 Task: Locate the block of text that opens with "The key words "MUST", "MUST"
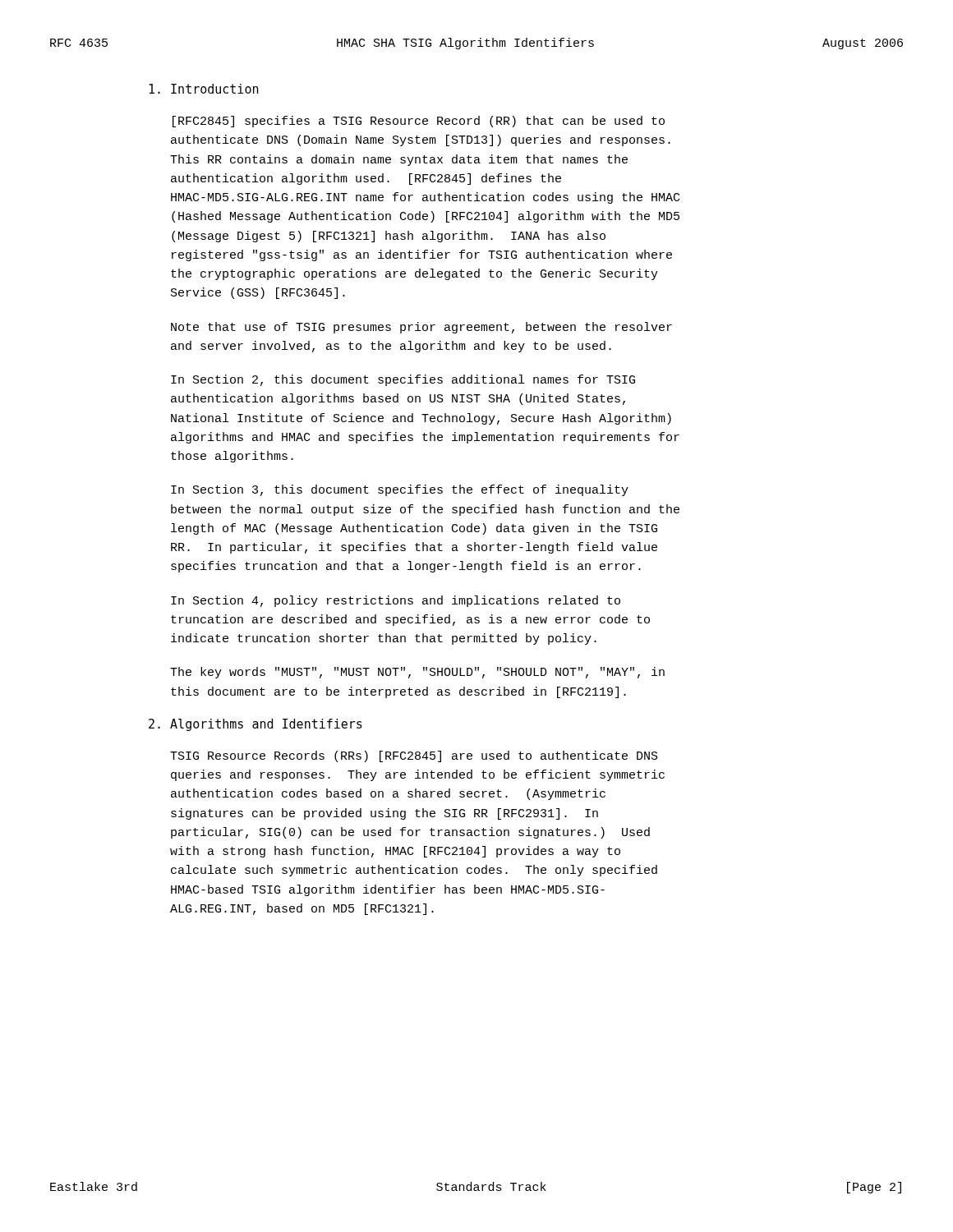tap(407, 683)
